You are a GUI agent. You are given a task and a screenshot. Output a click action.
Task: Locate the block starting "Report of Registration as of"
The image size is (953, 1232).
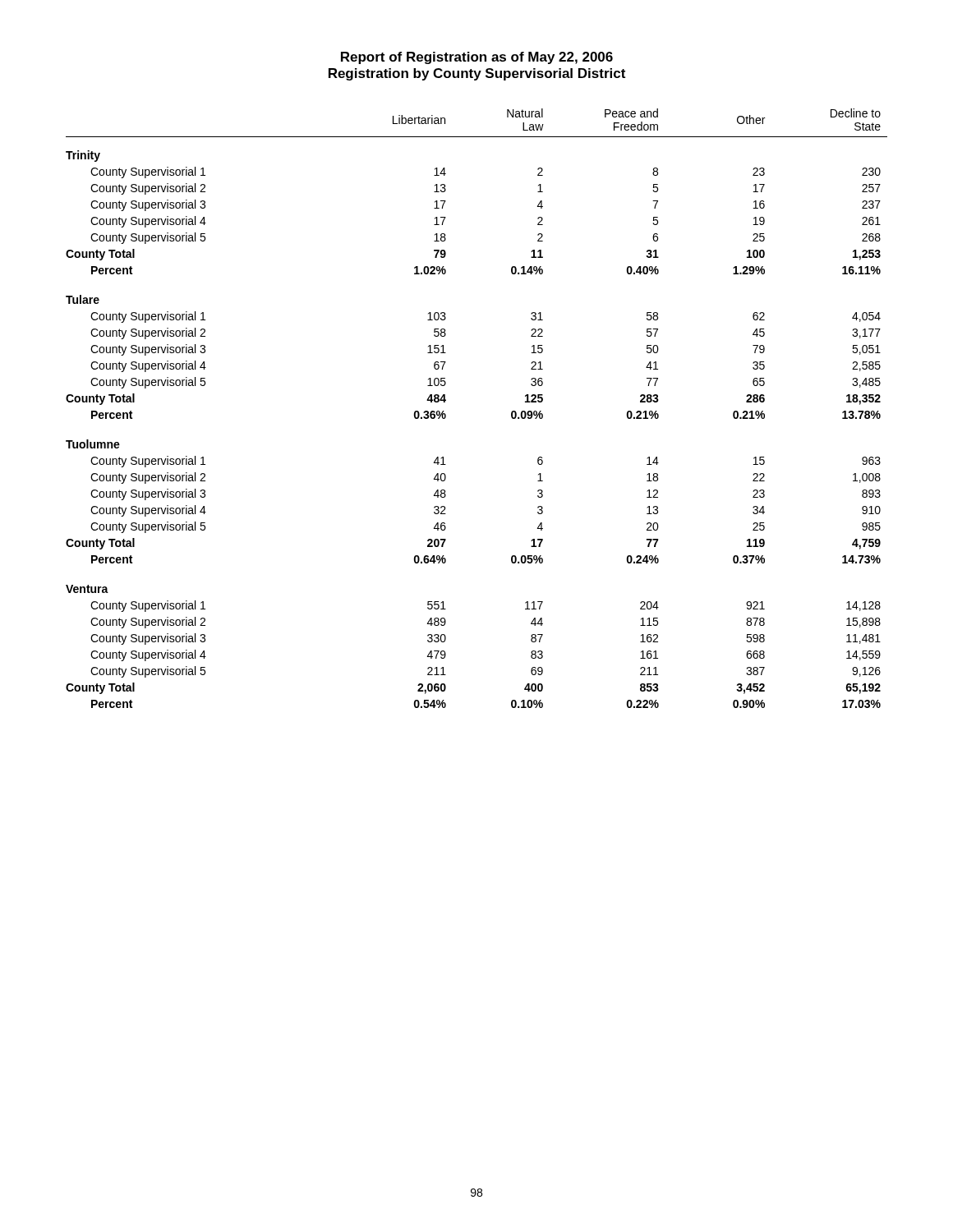(476, 66)
